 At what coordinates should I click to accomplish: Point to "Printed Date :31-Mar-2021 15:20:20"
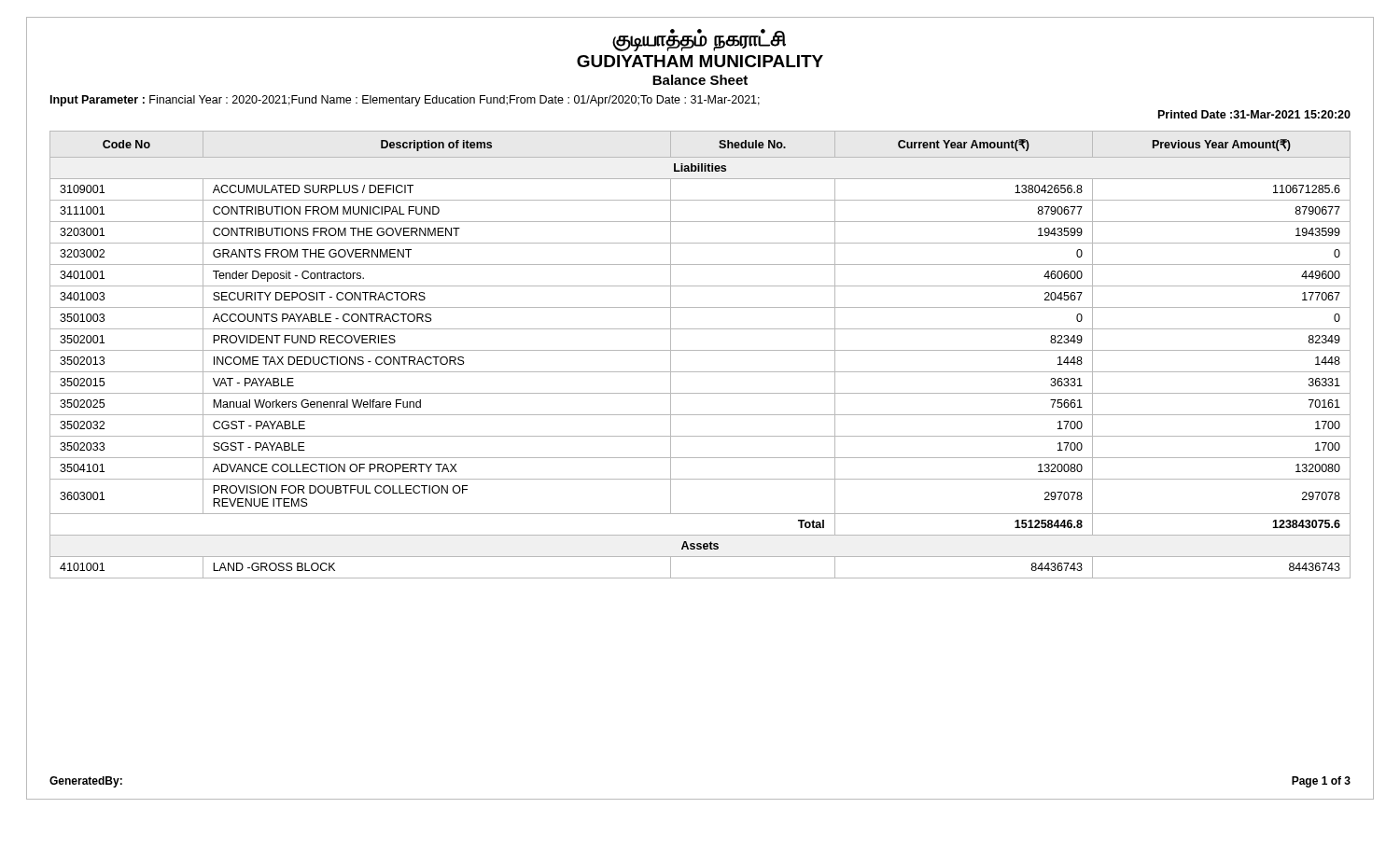[1254, 115]
